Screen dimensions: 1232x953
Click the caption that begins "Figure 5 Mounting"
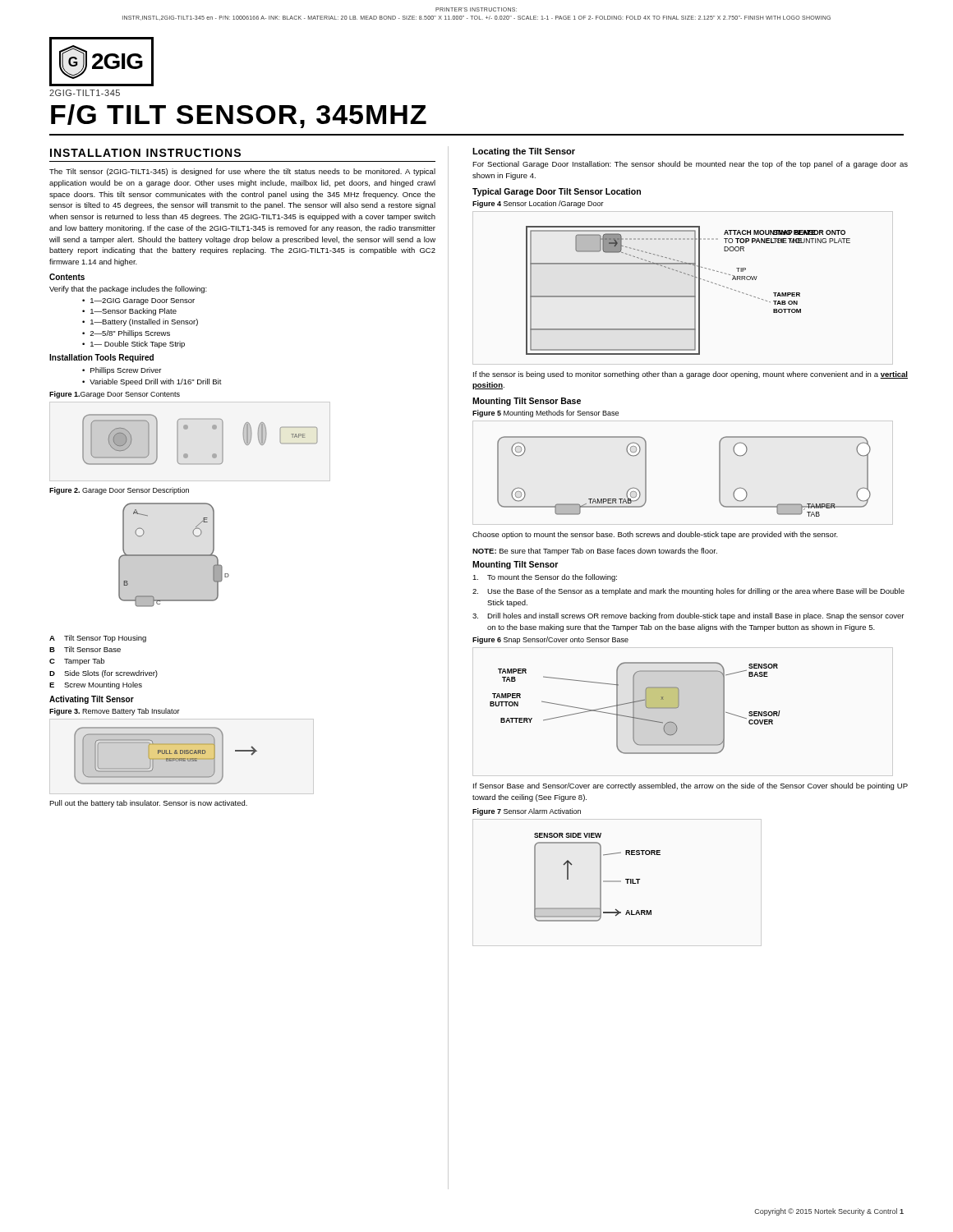point(546,413)
